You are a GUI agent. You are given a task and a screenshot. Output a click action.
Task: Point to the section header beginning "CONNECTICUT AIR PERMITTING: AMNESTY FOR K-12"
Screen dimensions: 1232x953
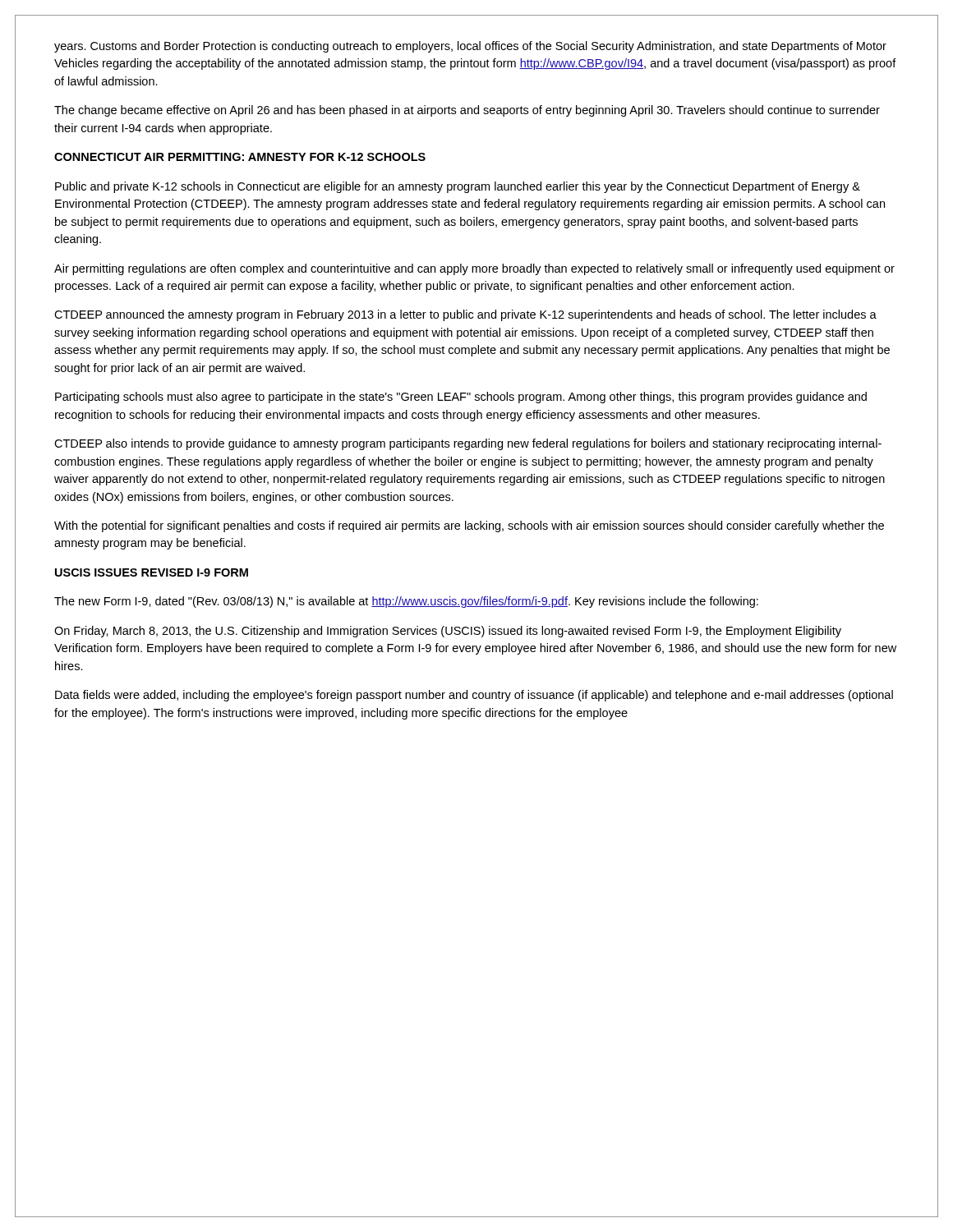240,157
